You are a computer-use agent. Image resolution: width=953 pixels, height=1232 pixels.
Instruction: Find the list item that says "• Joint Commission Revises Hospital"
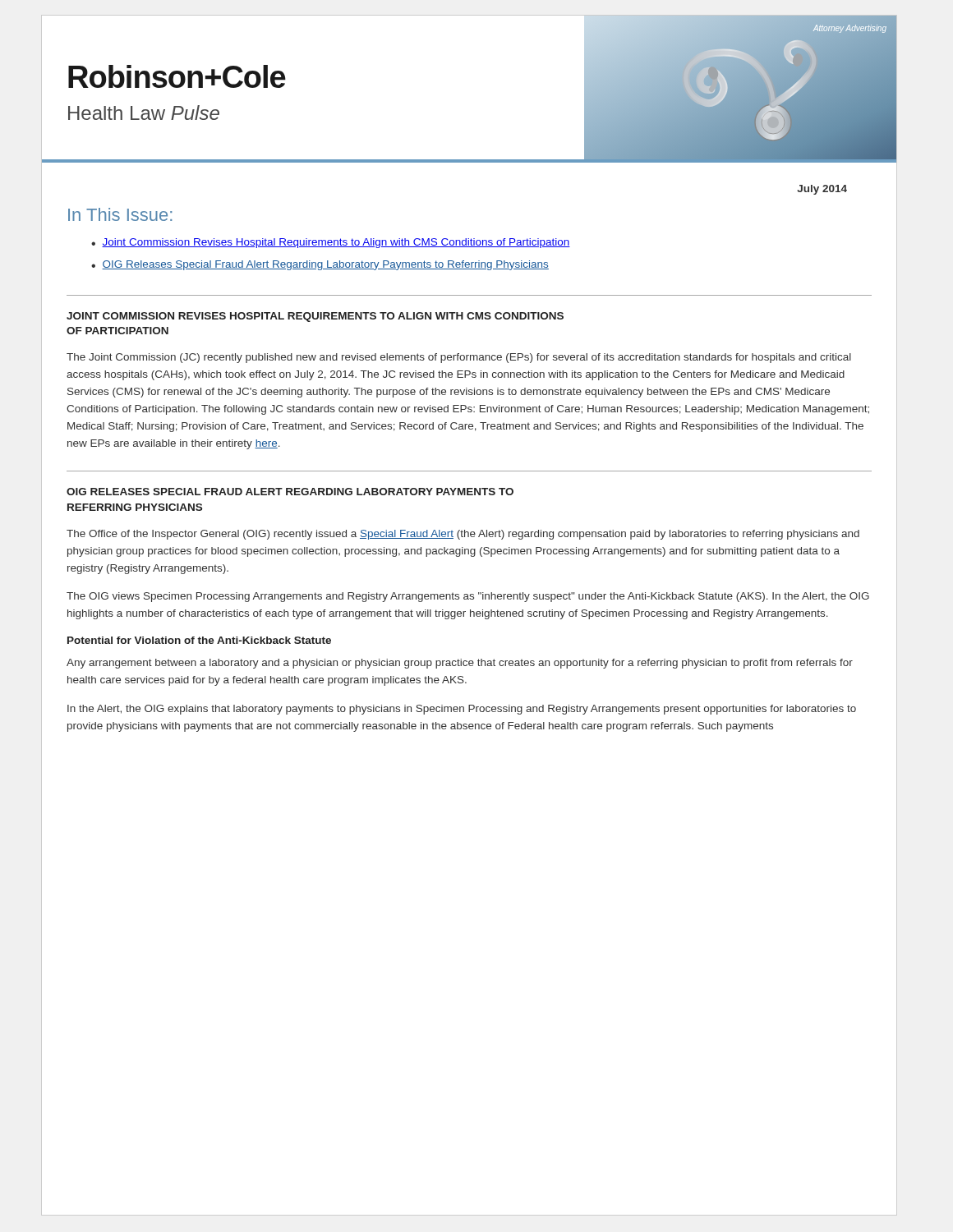coord(481,244)
